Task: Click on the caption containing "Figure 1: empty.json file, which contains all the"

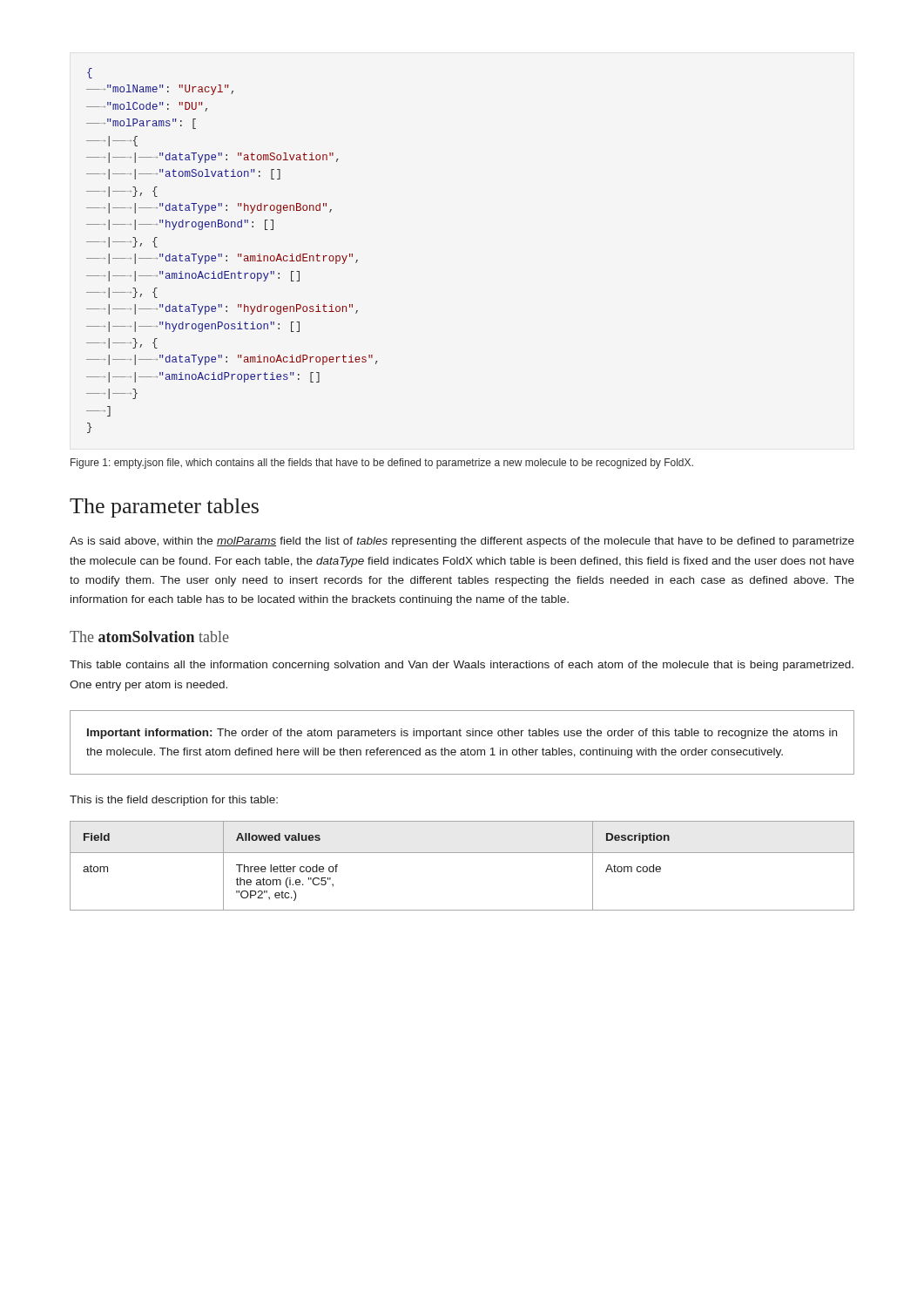Action: pyautogui.click(x=382, y=463)
